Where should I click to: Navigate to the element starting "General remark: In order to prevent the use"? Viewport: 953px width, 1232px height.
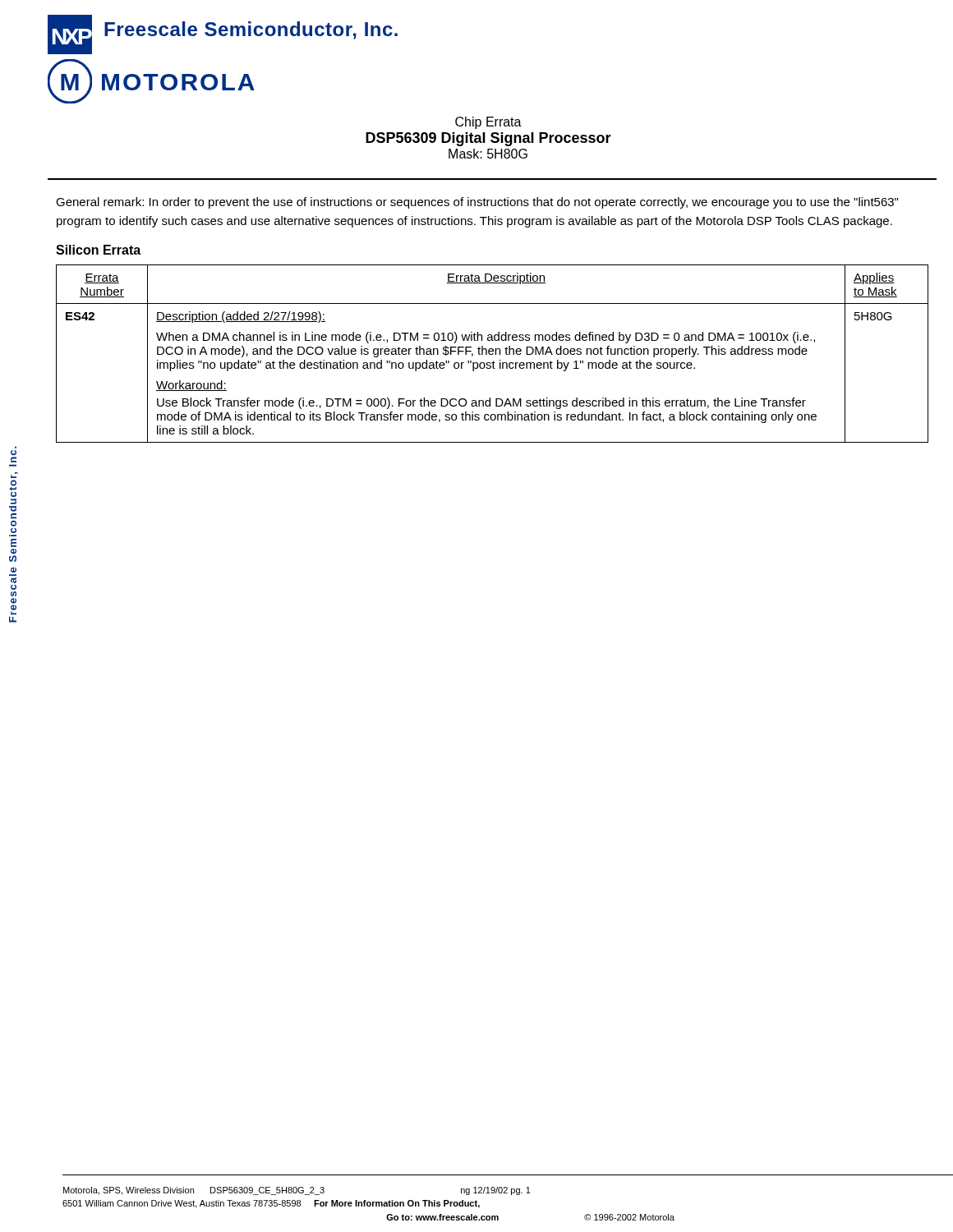pyautogui.click(x=477, y=211)
